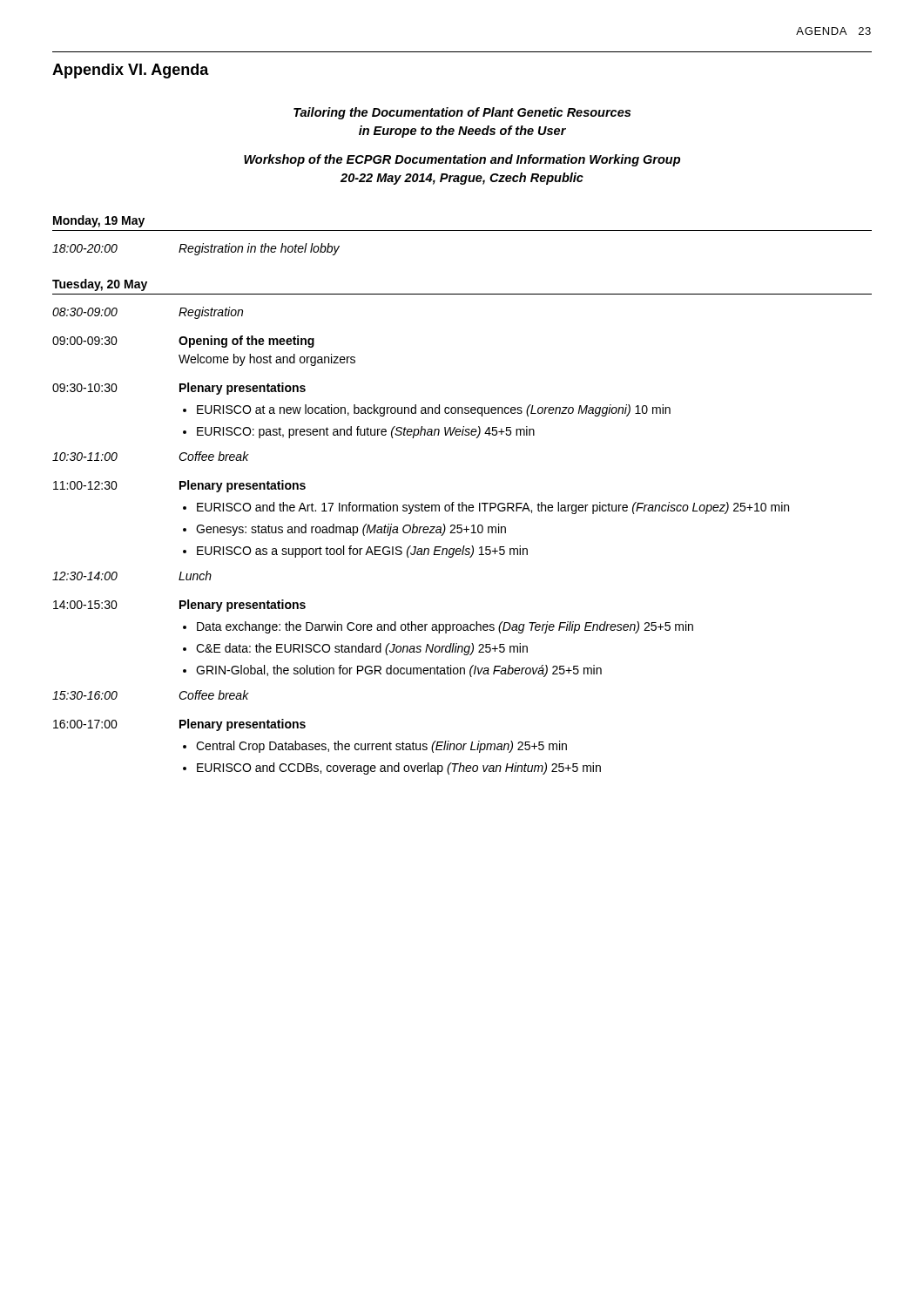The height and width of the screenshot is (1307, 924).
Task: Select the text block that reads "18:00-20:00 Registration in the"
Action: coord(196,249)
